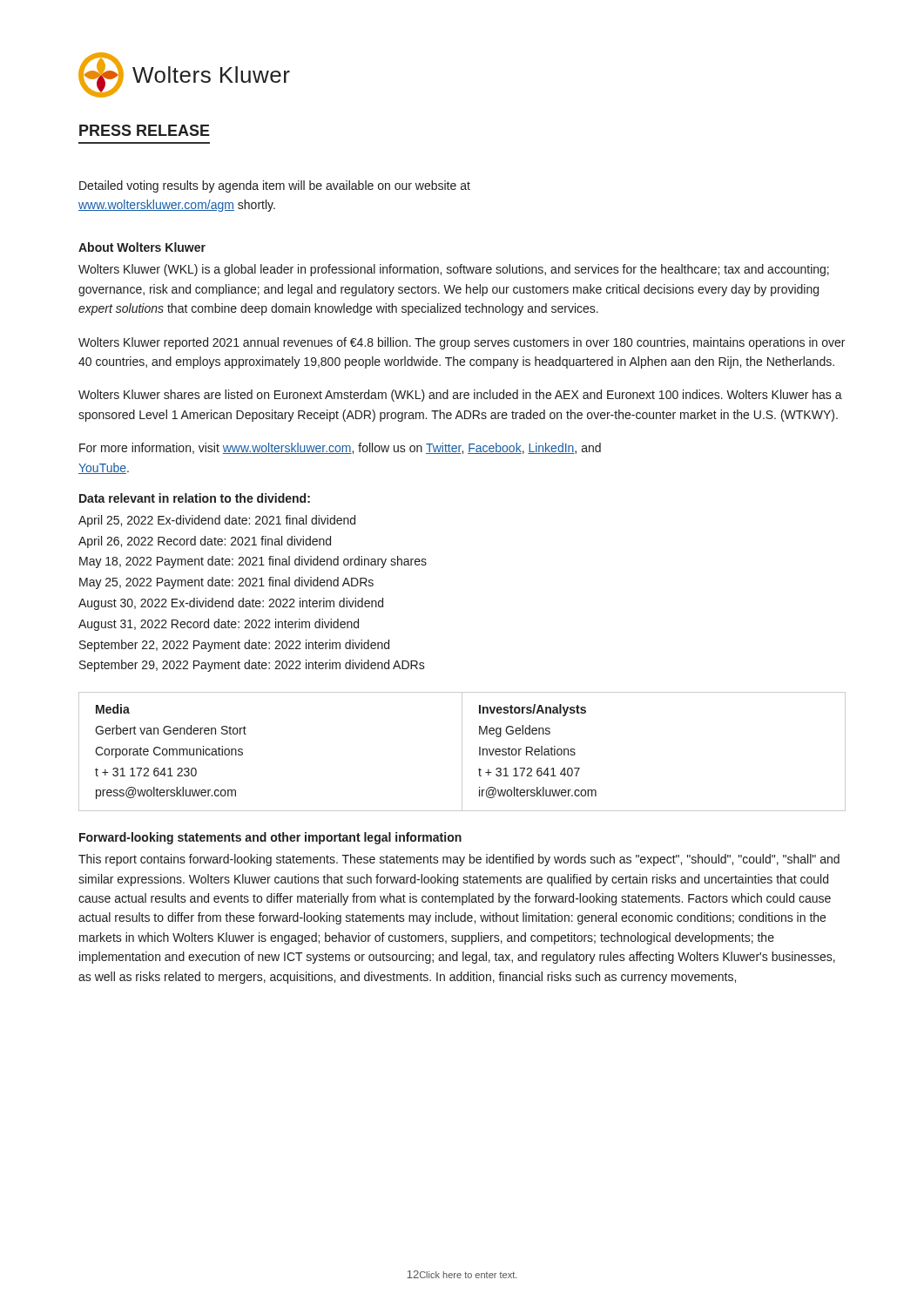This screenshot has height=1307, width=924.
Task: Select the list item that reads "September 29, 2022 Payment date: 2022 interim"
Action: click(x=252, y=665)
